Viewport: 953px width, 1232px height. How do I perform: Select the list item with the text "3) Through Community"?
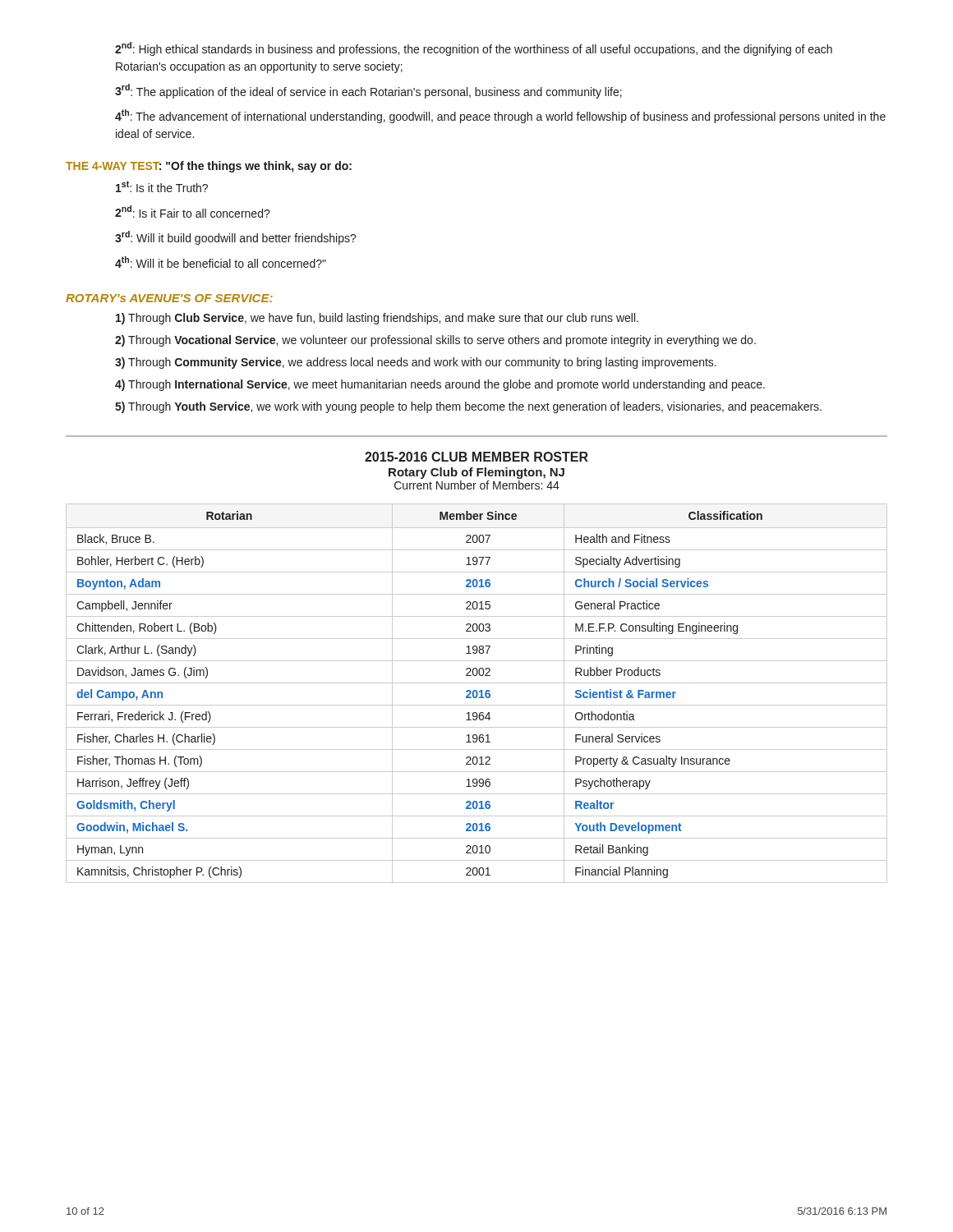coord(416,362)
